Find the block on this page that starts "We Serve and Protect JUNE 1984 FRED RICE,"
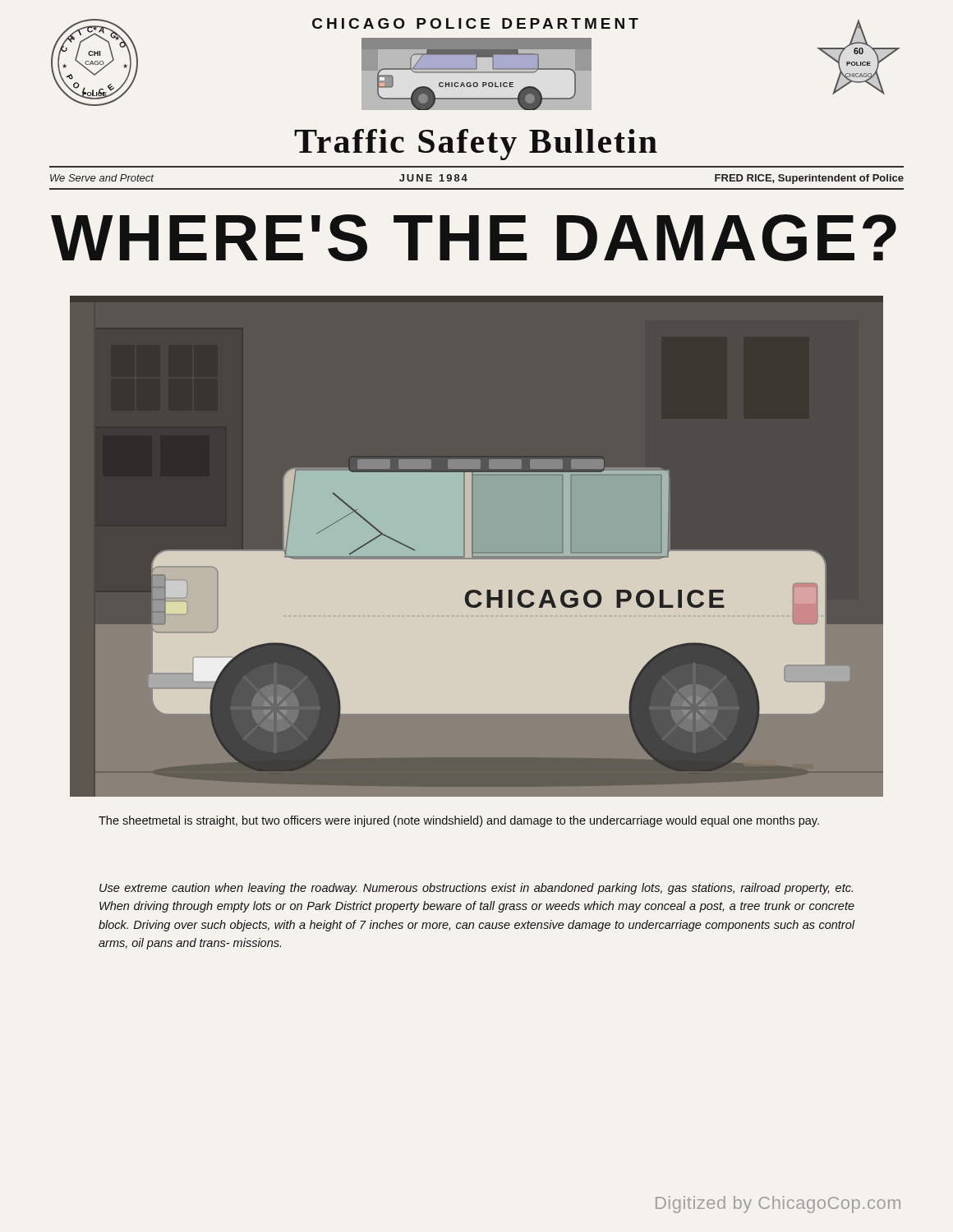Viewport: 953px width, 1232px height. pos(476,178)
